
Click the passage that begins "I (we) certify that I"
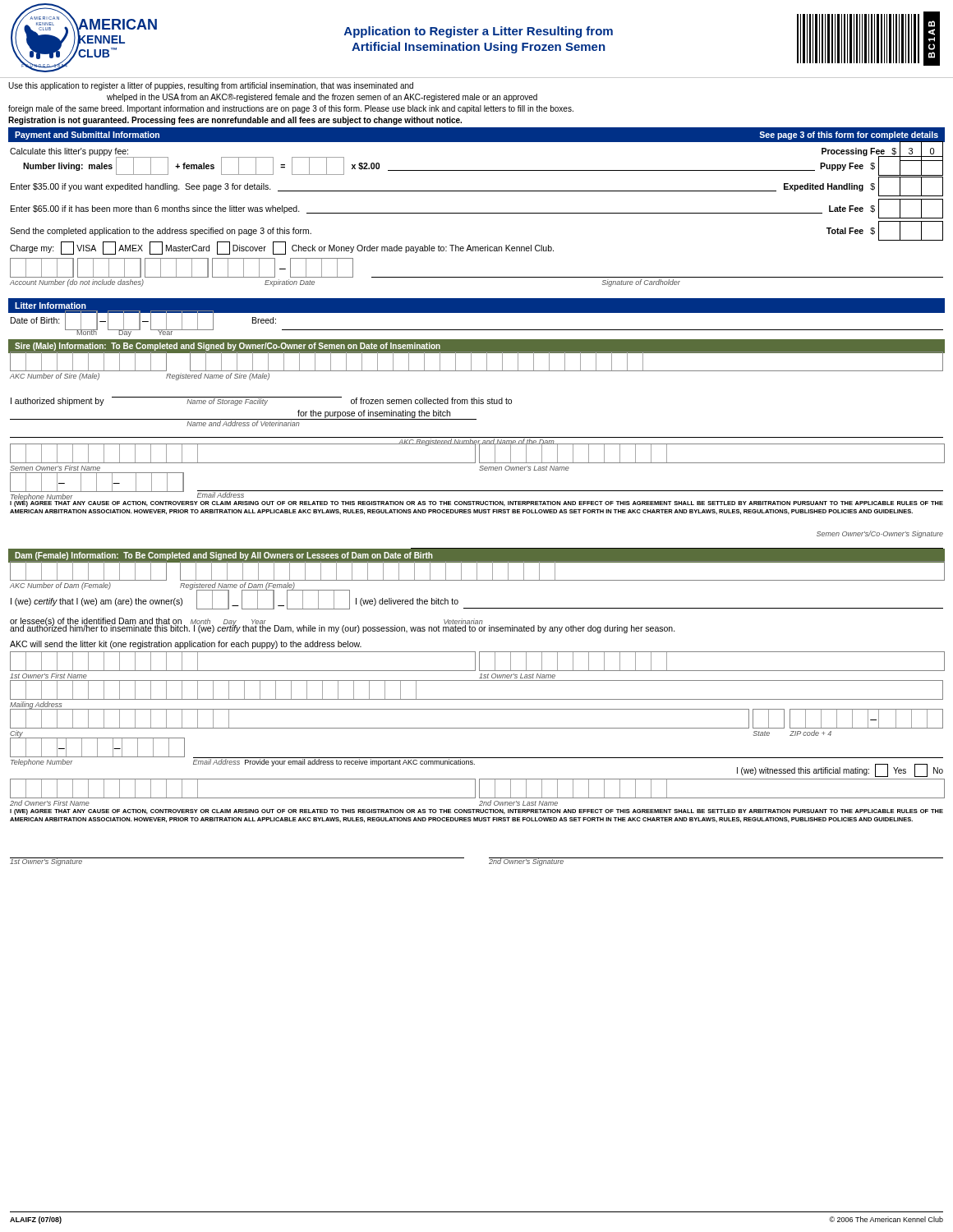click(476, 609)
